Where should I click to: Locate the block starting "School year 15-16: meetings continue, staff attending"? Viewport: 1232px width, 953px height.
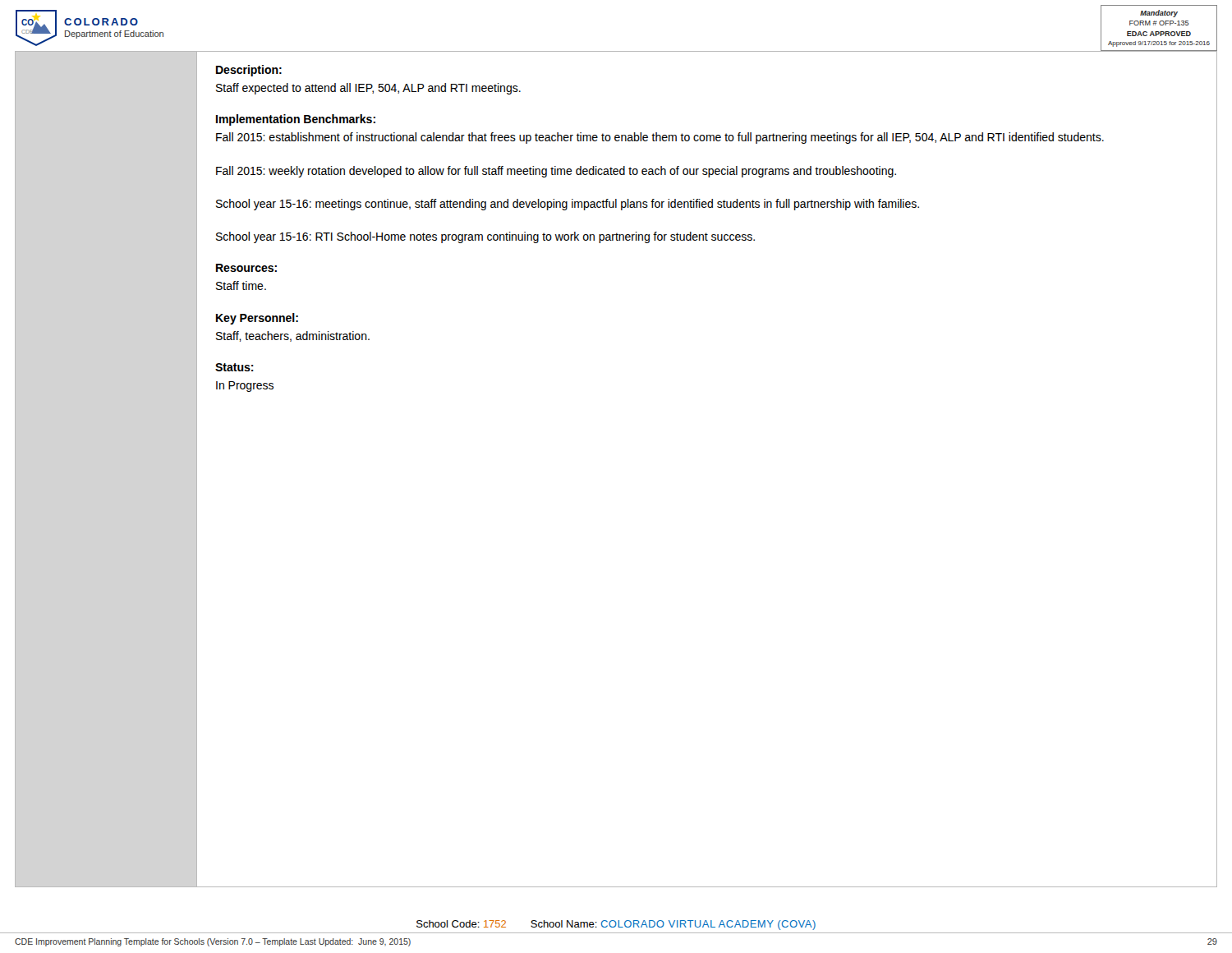pyautogui.click(x=568, y=204)
